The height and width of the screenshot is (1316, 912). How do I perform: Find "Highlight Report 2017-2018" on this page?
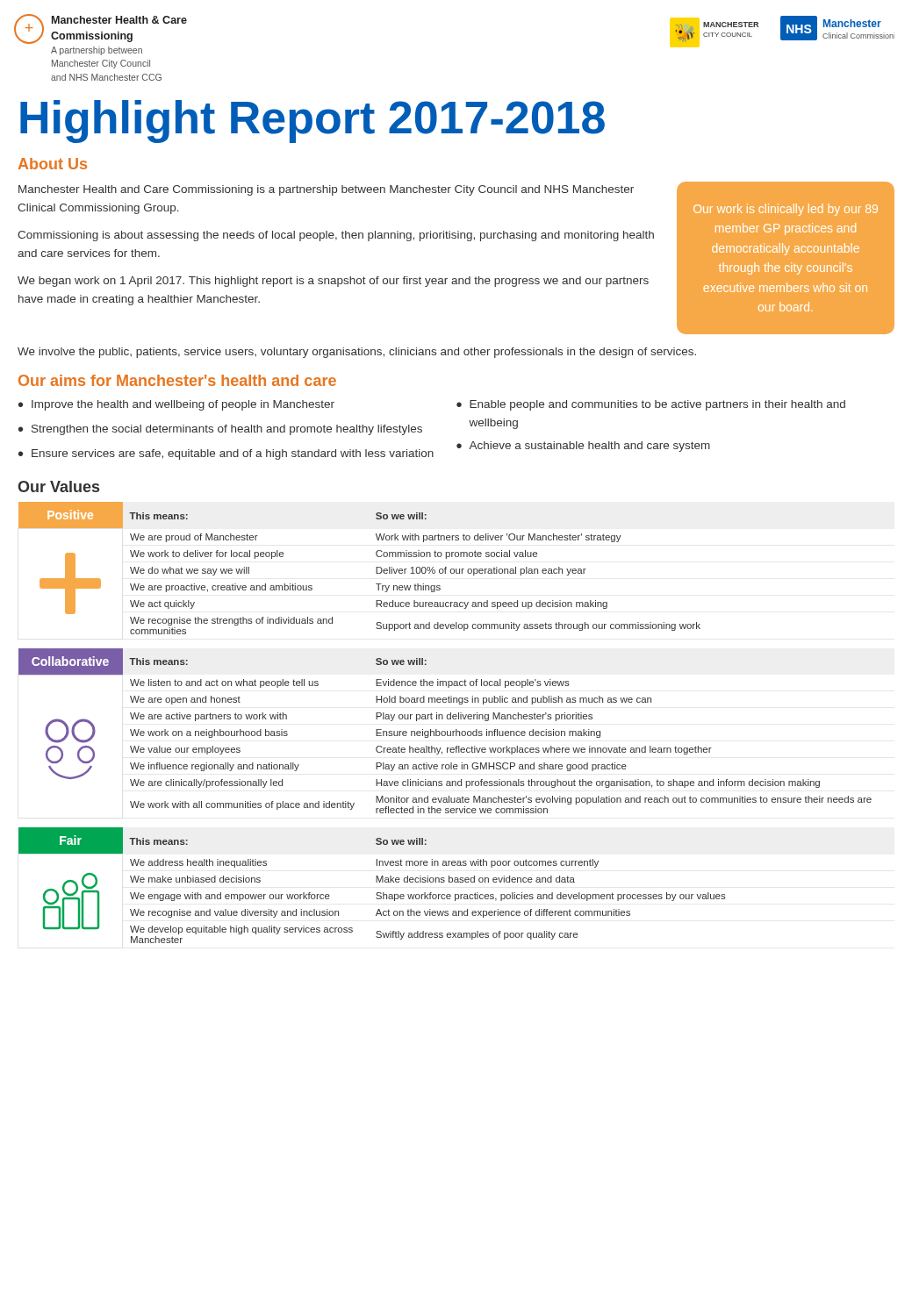click(x=312, y=117)
